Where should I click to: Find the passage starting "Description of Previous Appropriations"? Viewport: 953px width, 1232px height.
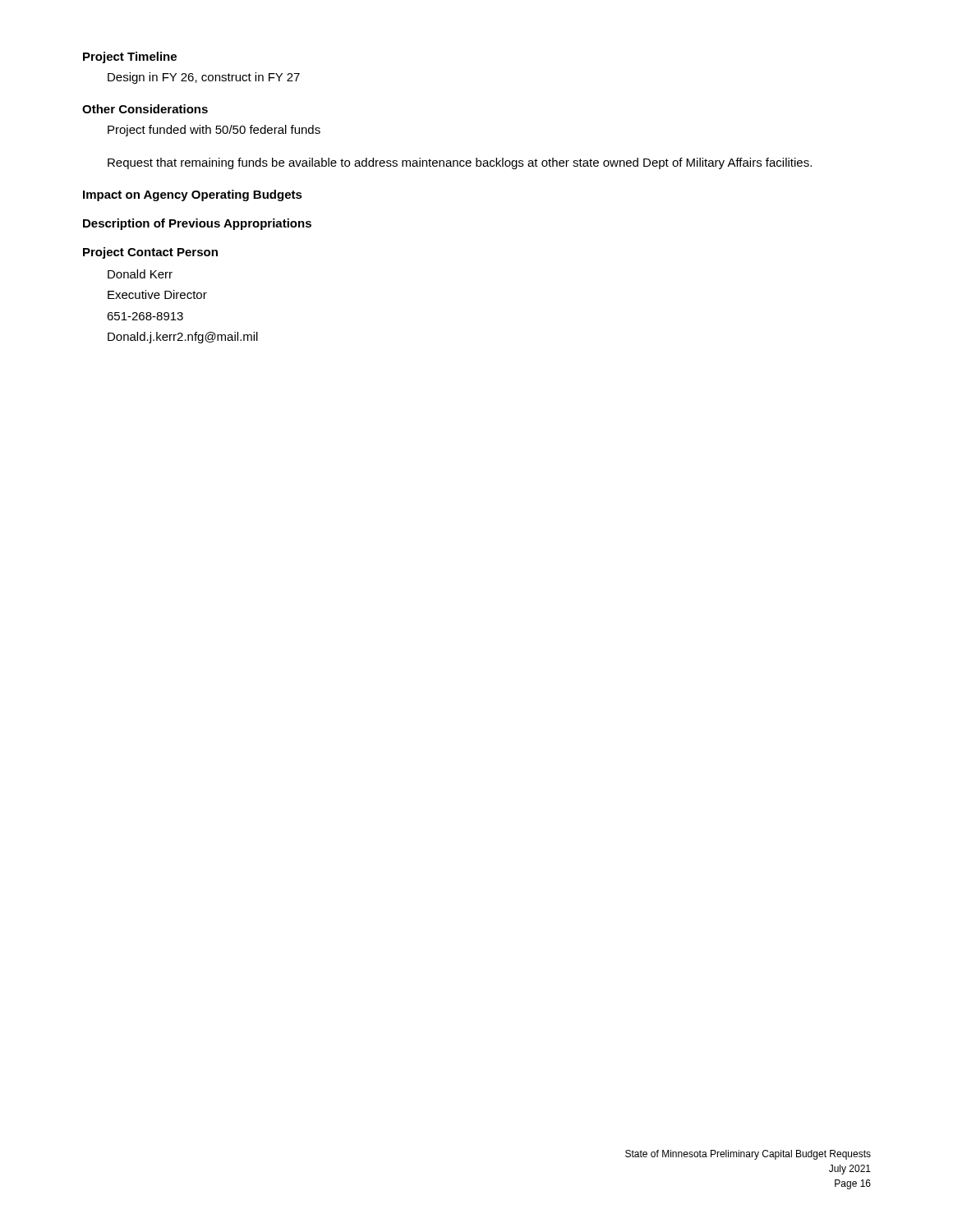pos(197,223)
